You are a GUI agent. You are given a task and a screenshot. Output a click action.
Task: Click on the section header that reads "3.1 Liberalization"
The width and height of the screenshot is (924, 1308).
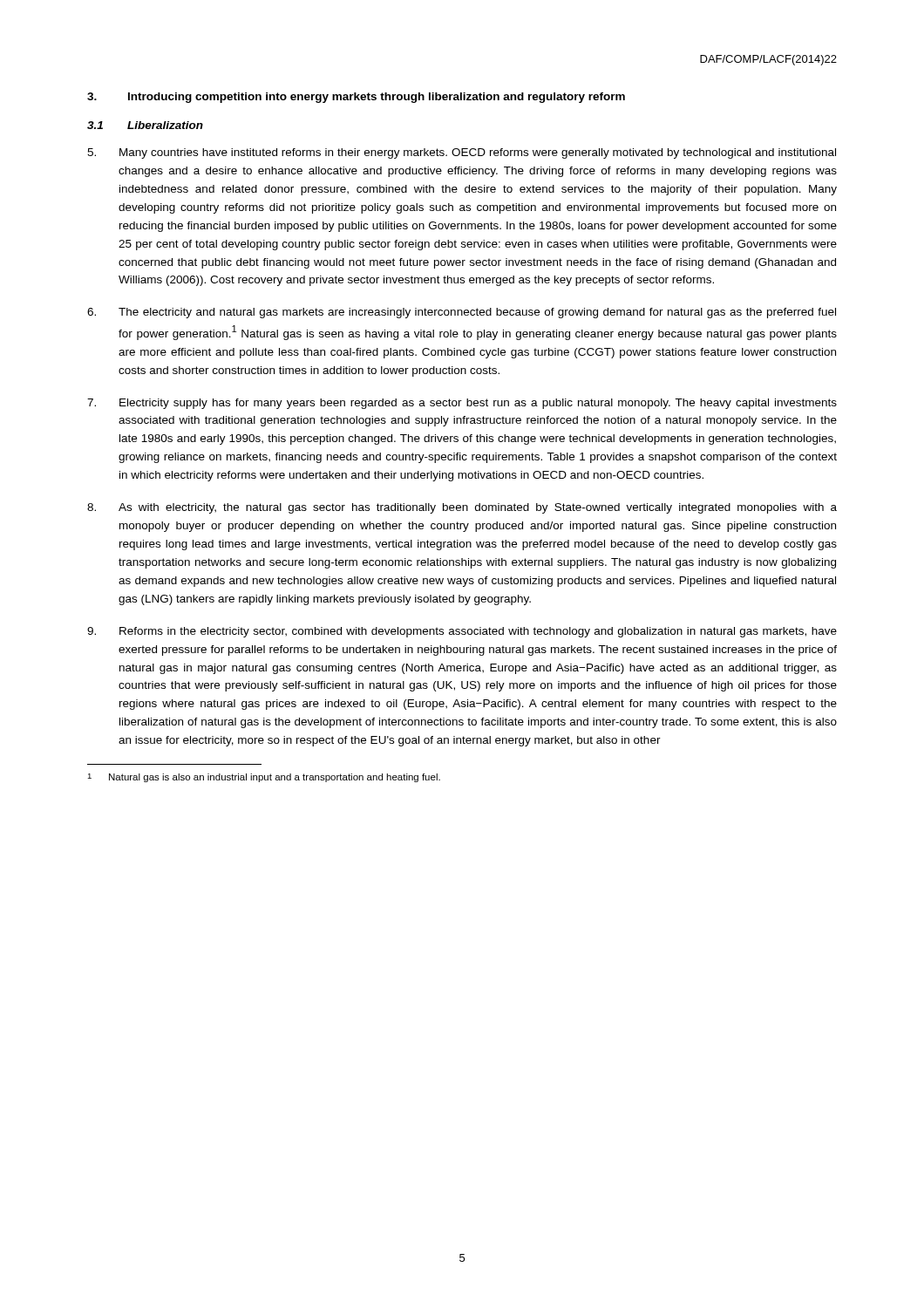[145, 125]
